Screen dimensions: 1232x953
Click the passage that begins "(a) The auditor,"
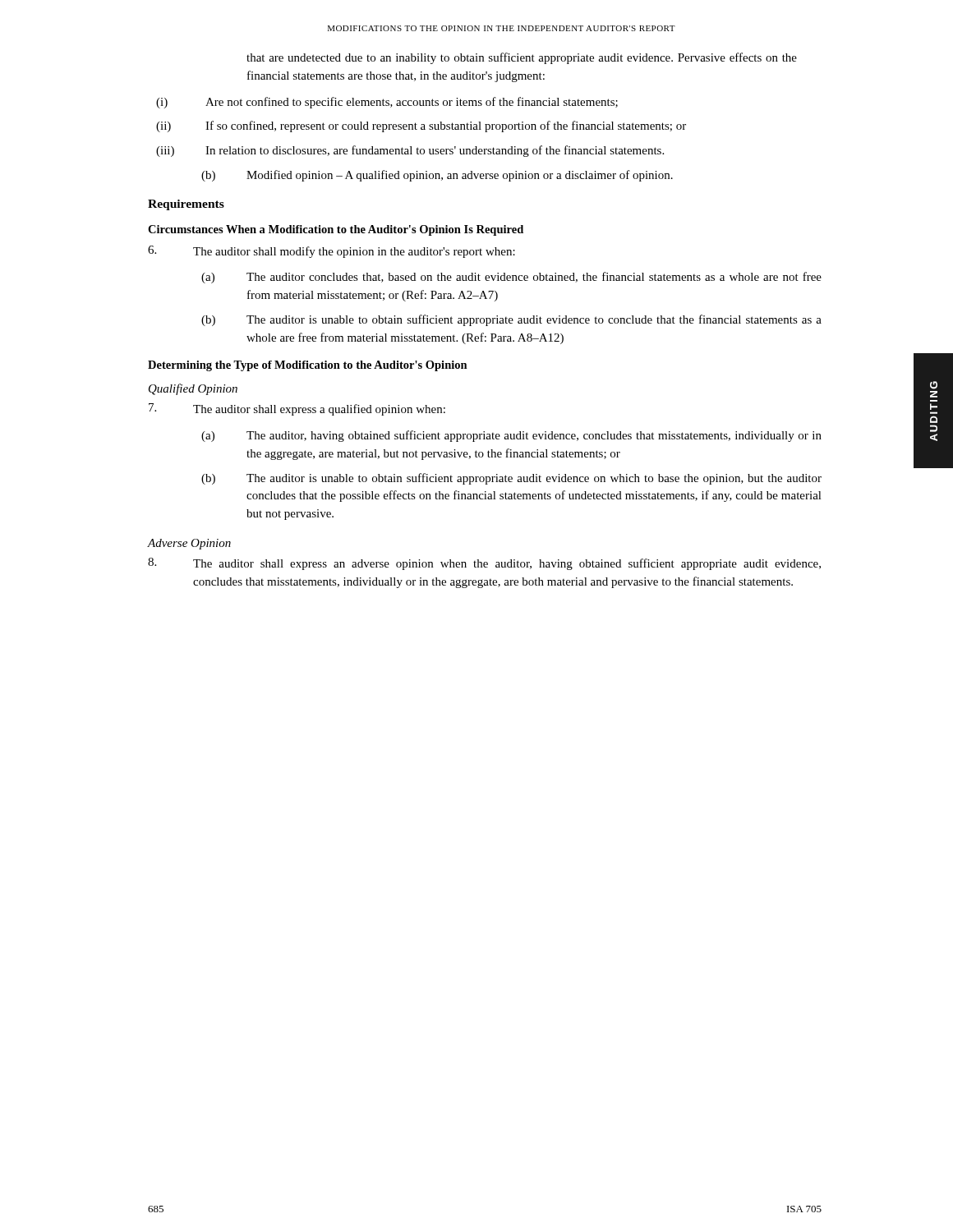[x=507, y=445]
